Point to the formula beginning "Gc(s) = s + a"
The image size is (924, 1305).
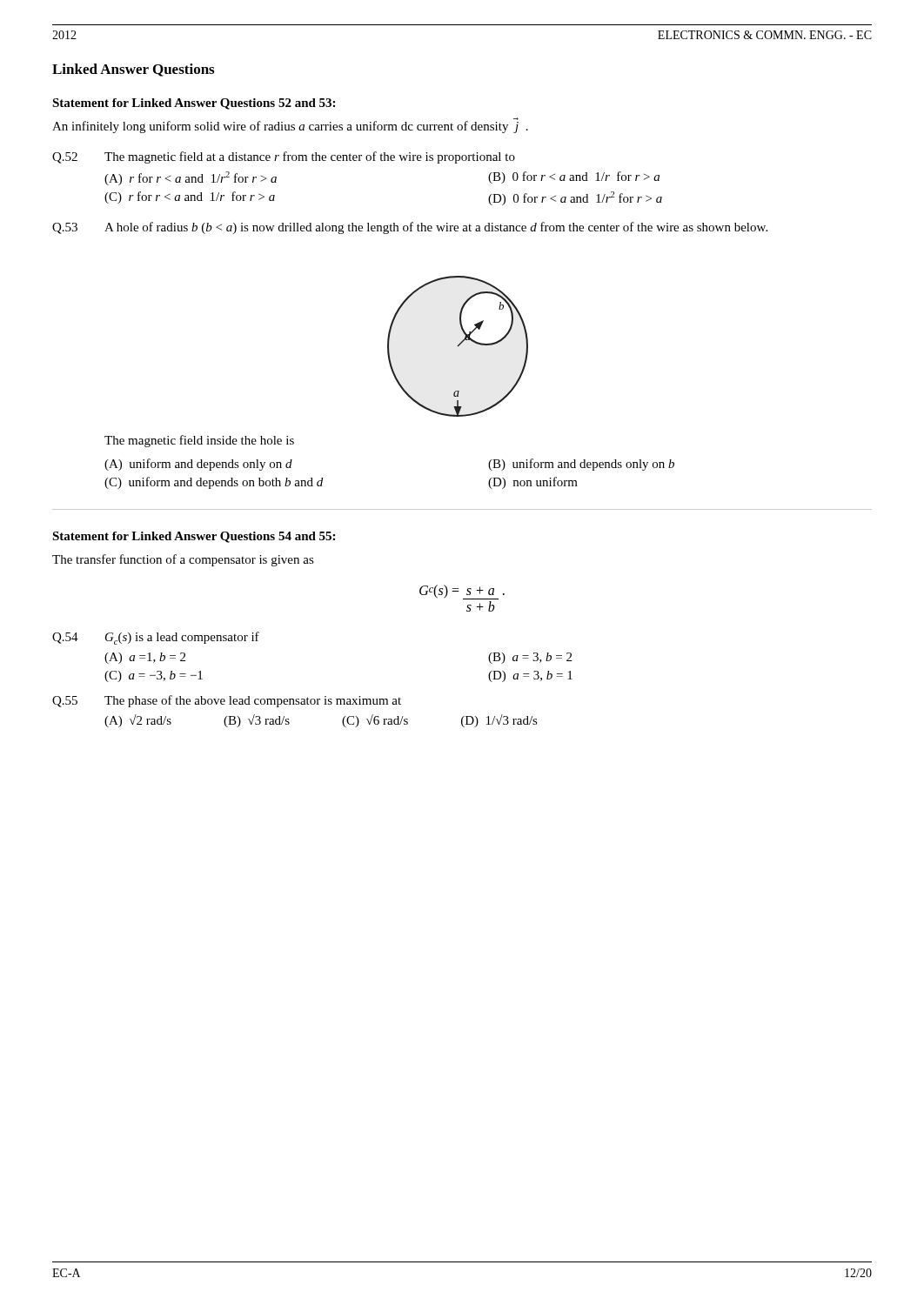coord(462,599)
